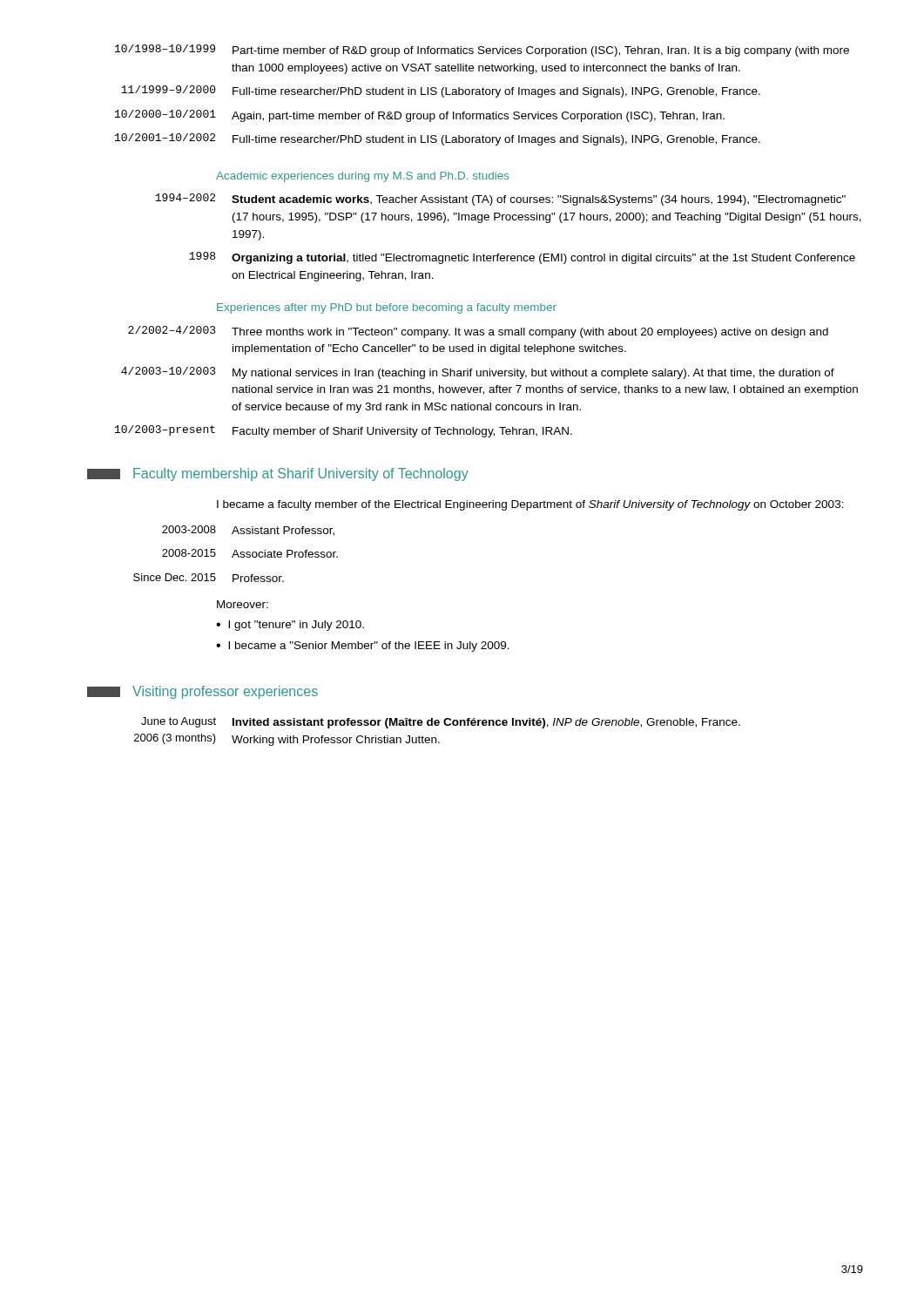Screen dimensions: 1307x924
Task: Point to the element starting "Since Dec. 2015 Professor."
Action: point(209,578)
